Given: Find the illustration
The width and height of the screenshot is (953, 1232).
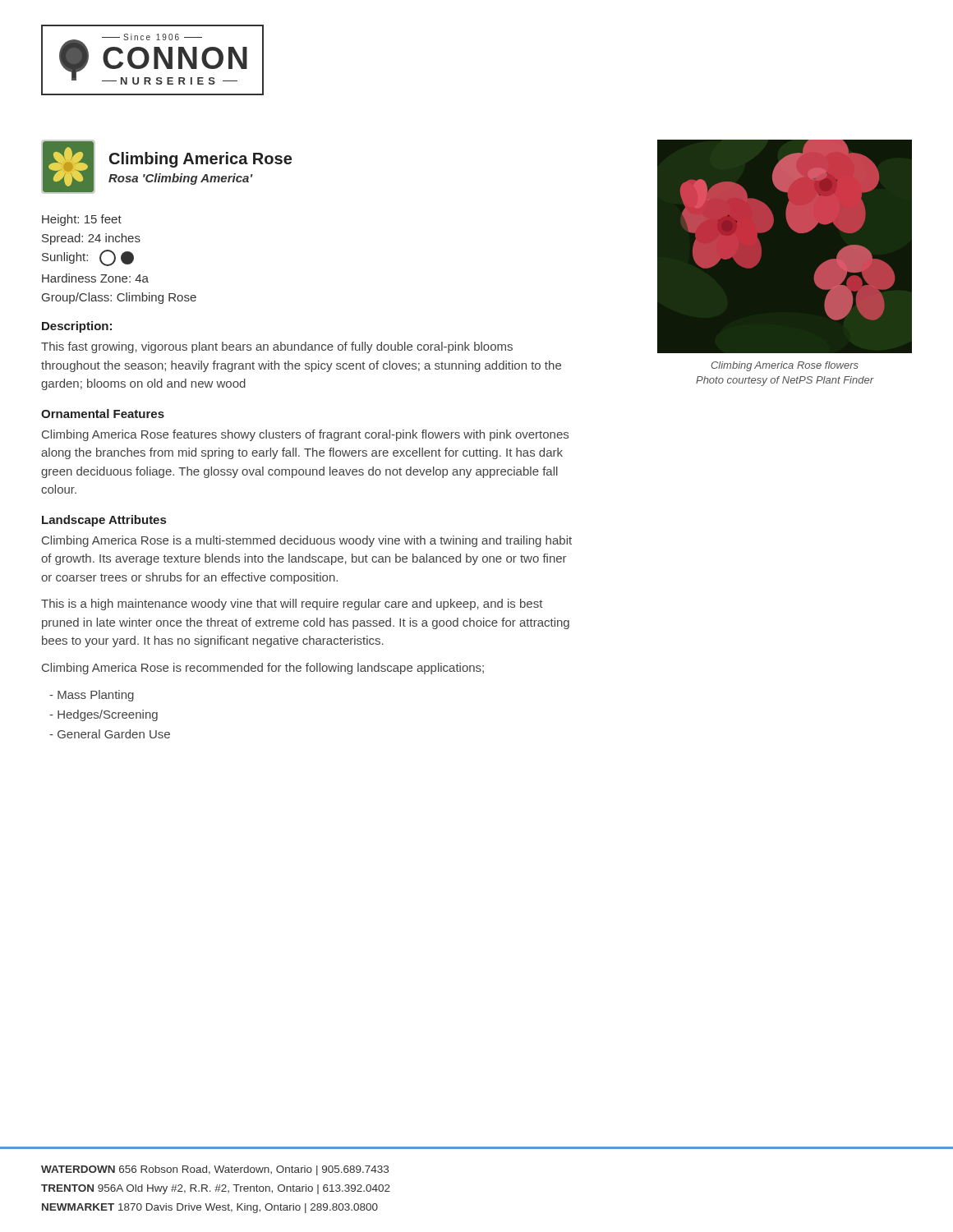Looking at the screenshot, I should 68,167.
